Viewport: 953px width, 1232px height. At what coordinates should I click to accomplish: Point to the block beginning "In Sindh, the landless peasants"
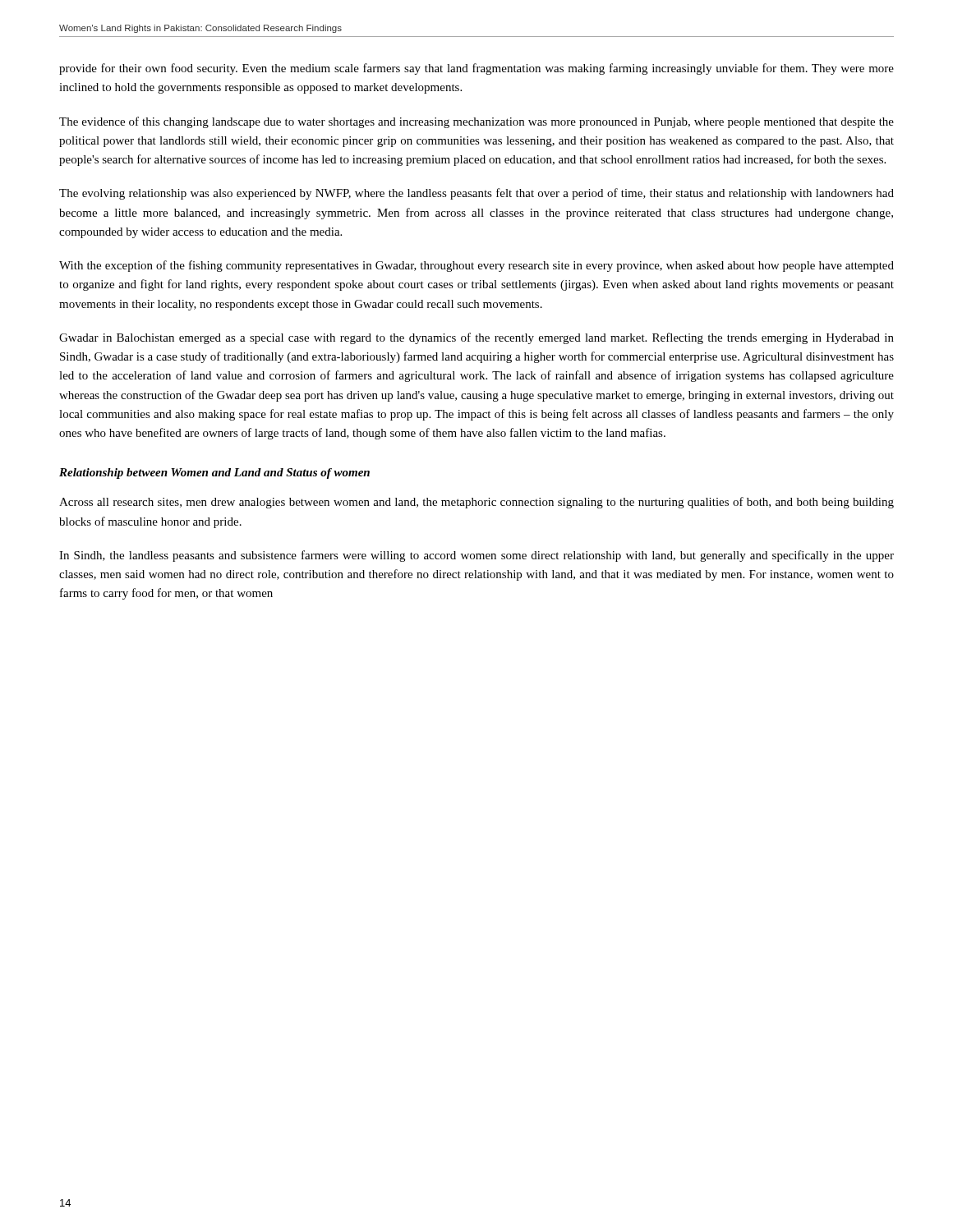(x=476, y=574)
